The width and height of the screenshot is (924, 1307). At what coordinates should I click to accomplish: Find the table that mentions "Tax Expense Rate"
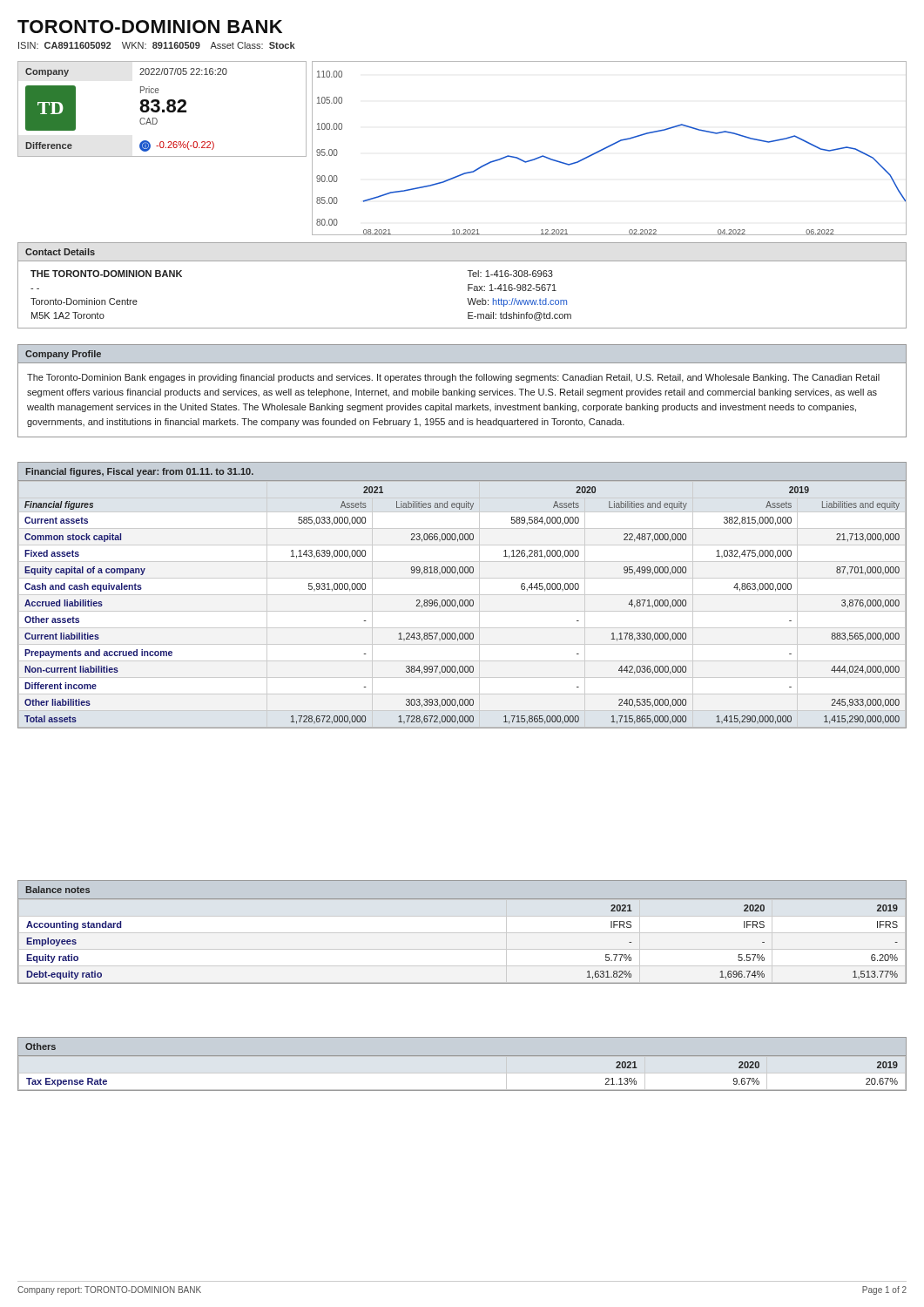pos(462,1073)
